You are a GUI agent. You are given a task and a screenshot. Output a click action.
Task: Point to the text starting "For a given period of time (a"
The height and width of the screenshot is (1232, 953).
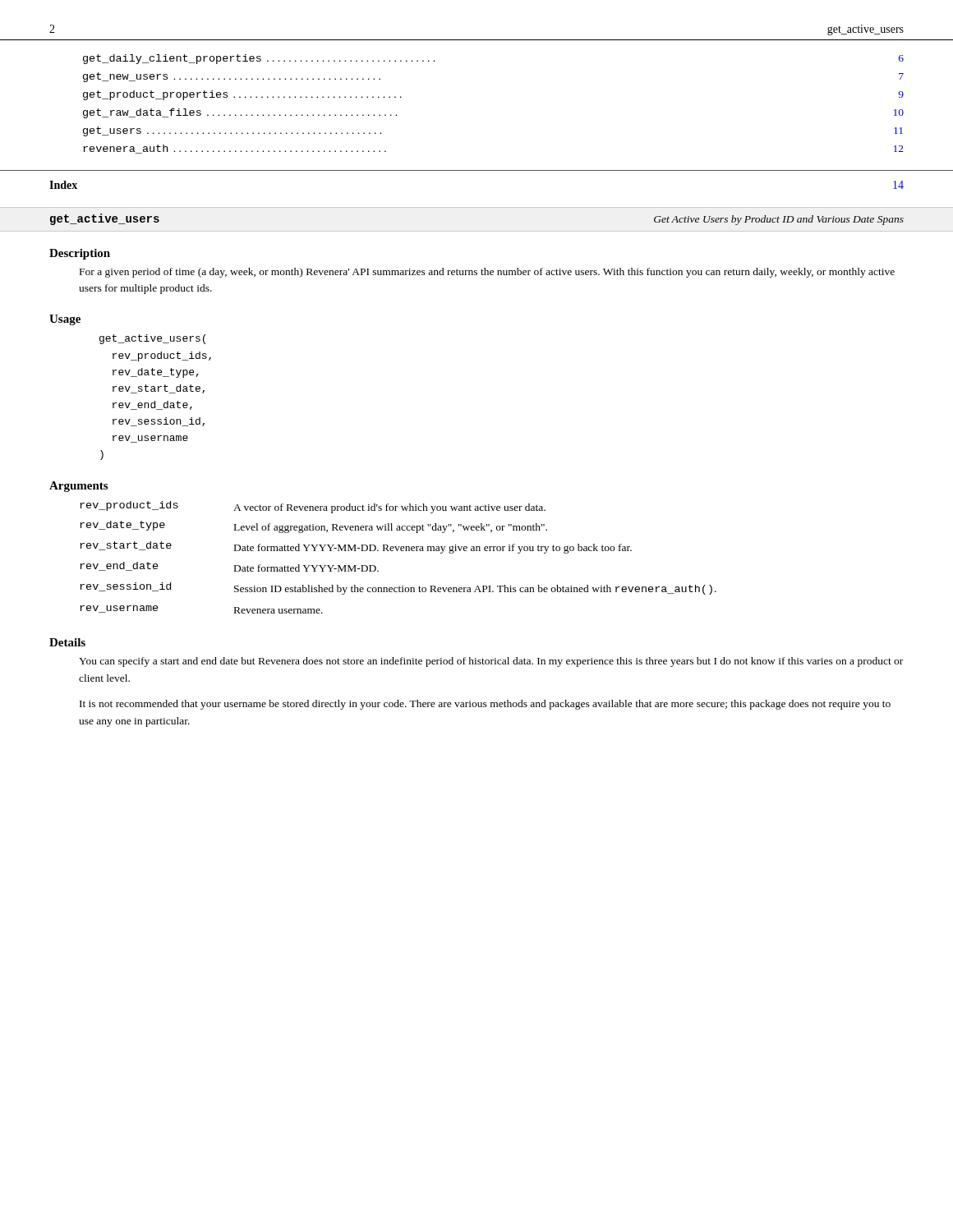pyautogui.click(x=487, y=280)
